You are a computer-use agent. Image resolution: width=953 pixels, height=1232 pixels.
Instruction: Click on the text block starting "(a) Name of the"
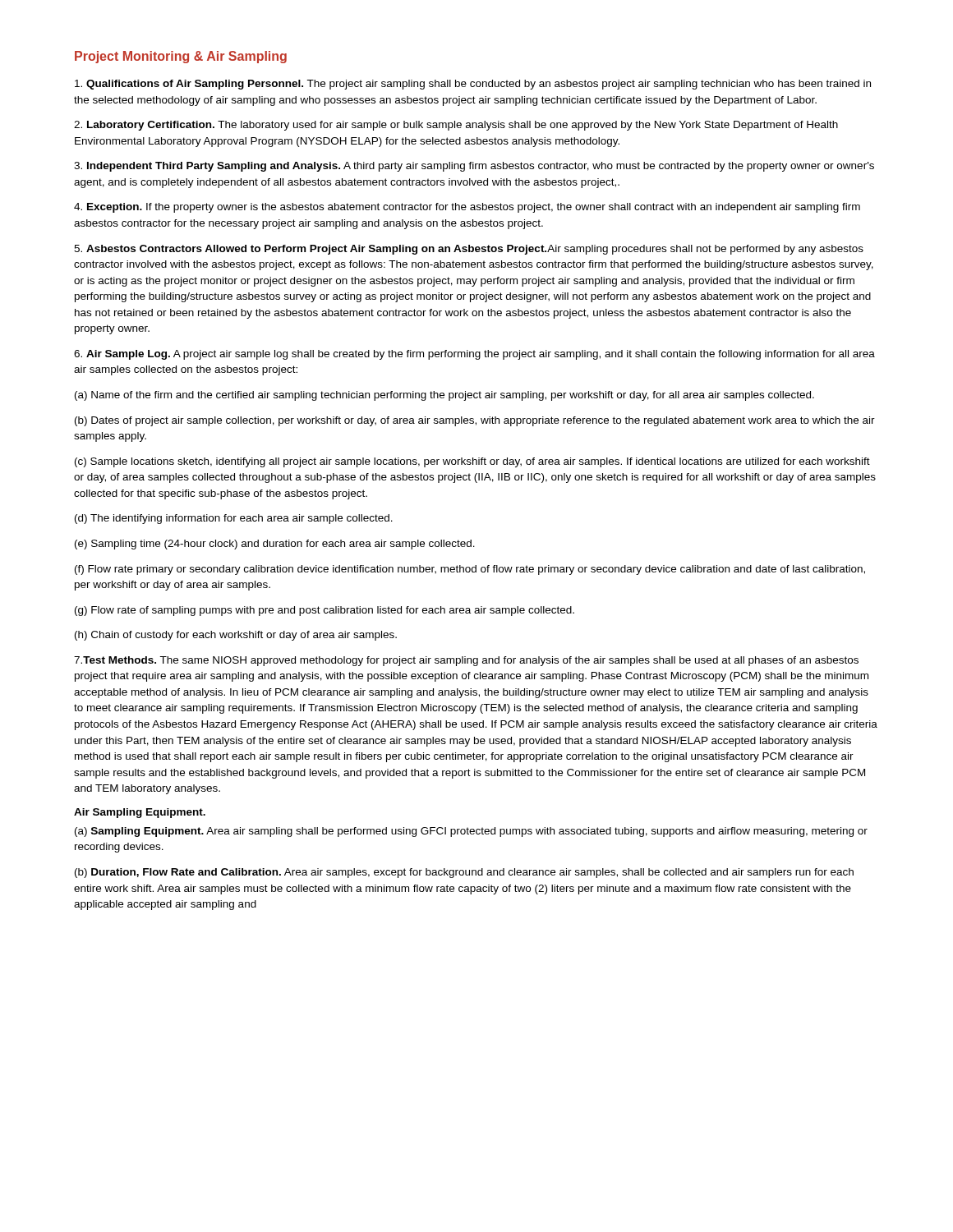pos(444,395)
